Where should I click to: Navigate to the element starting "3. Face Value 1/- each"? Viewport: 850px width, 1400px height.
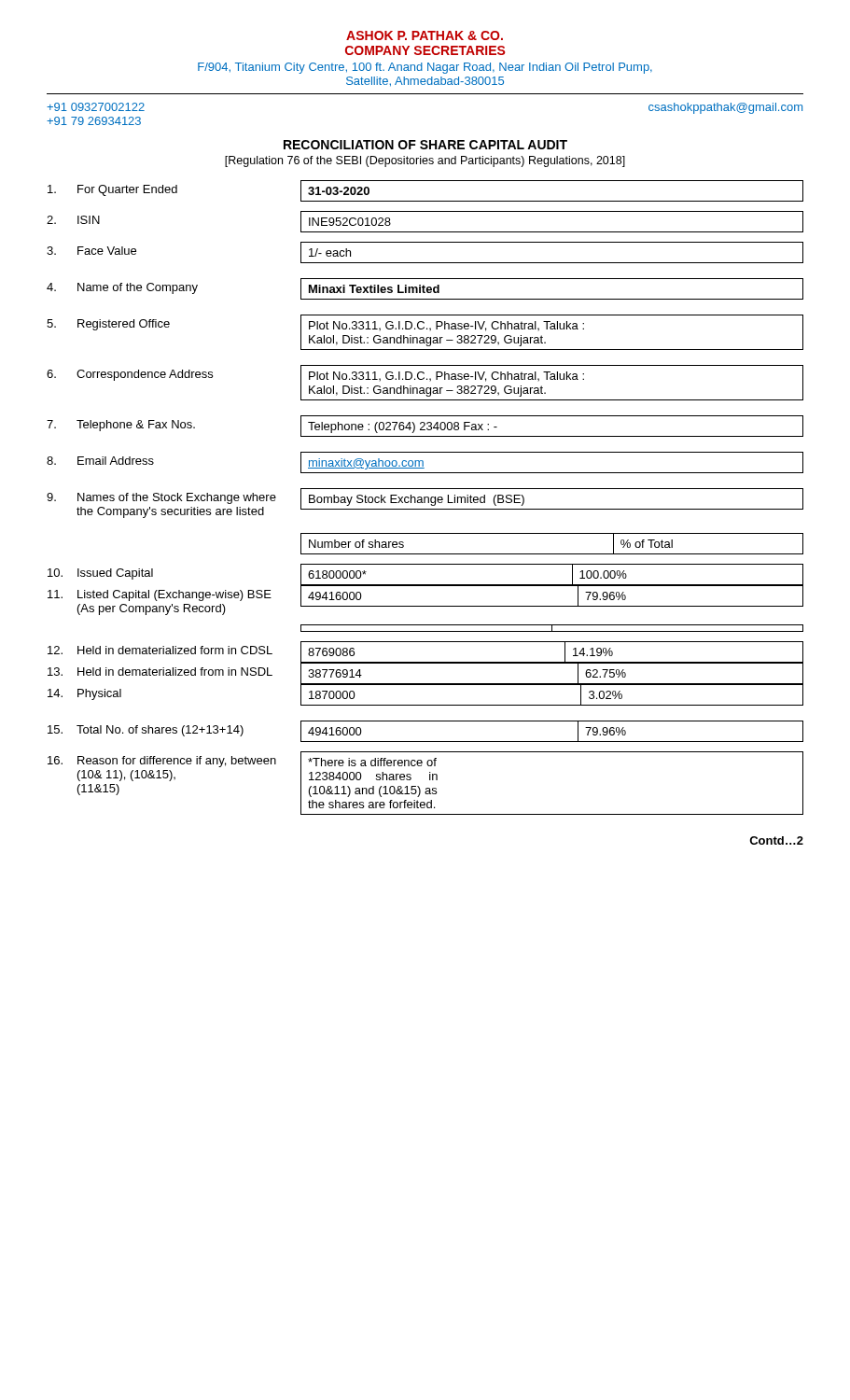point(425,252)
